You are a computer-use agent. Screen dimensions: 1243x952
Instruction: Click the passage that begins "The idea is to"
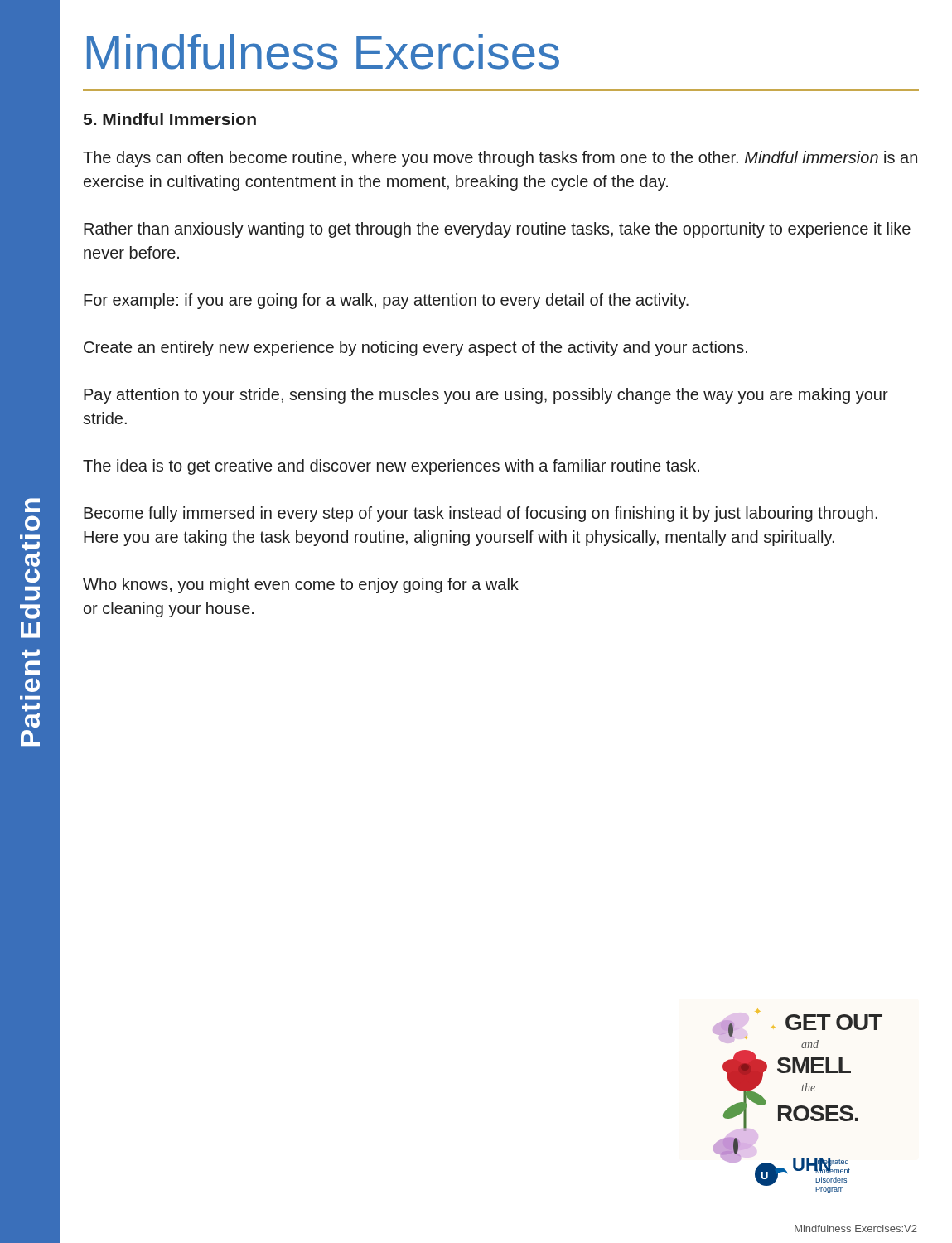coord(501,466)
